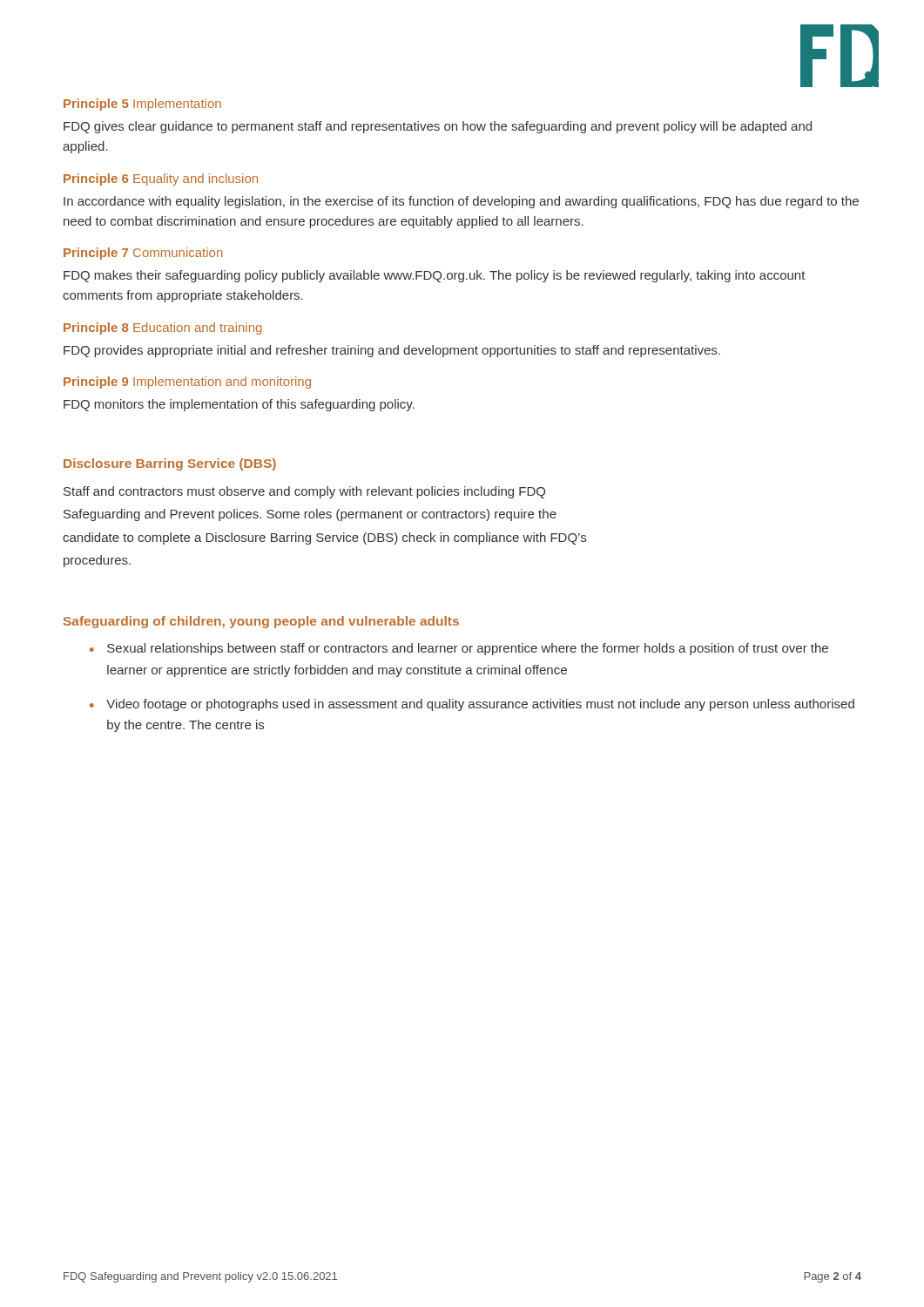Click on the text block that reads "FDQ makes their"
Screen dimensions: 1307x924
tap(434, 285)
